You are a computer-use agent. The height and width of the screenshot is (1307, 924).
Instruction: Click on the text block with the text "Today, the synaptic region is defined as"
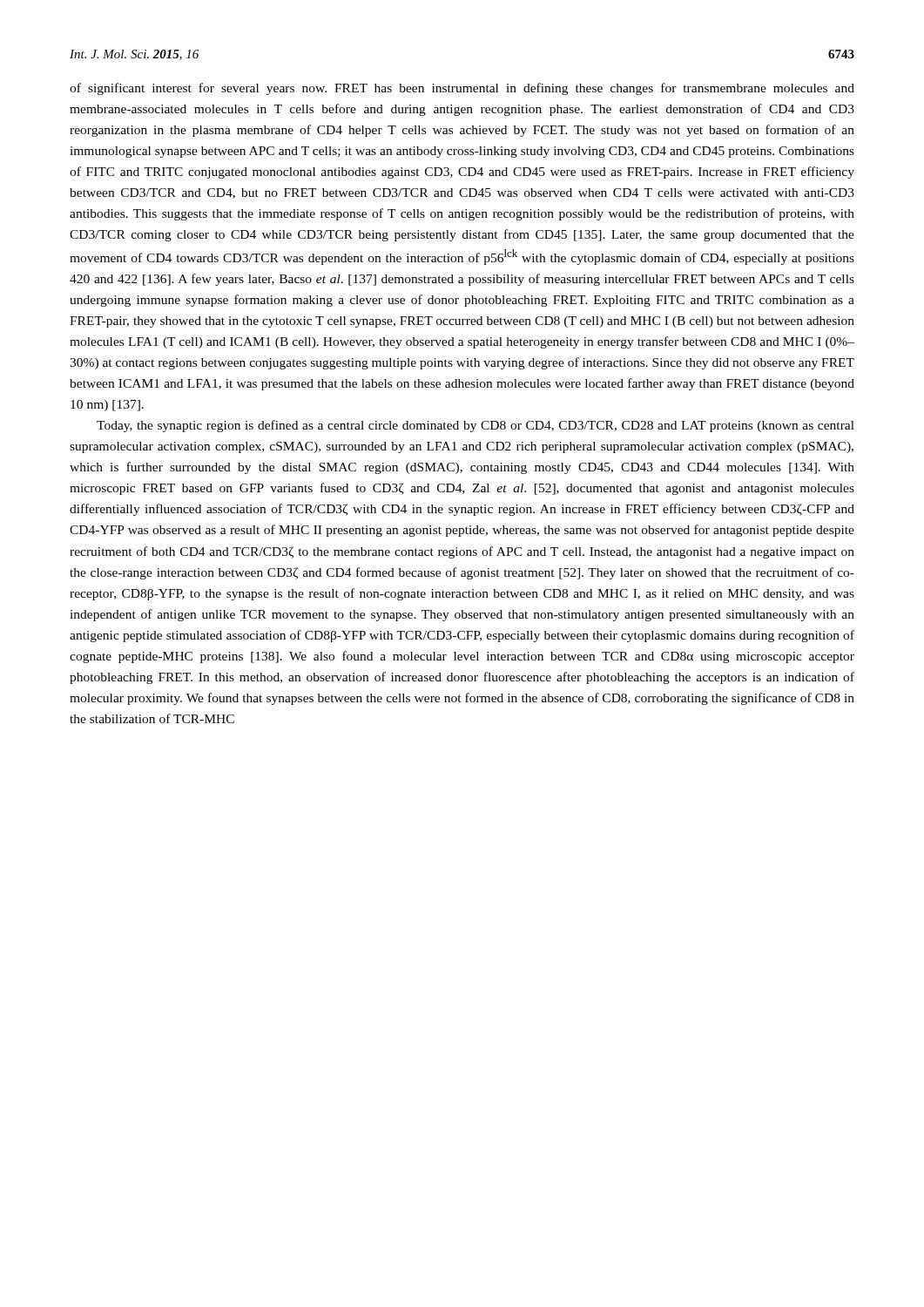[x=462, y=572]
